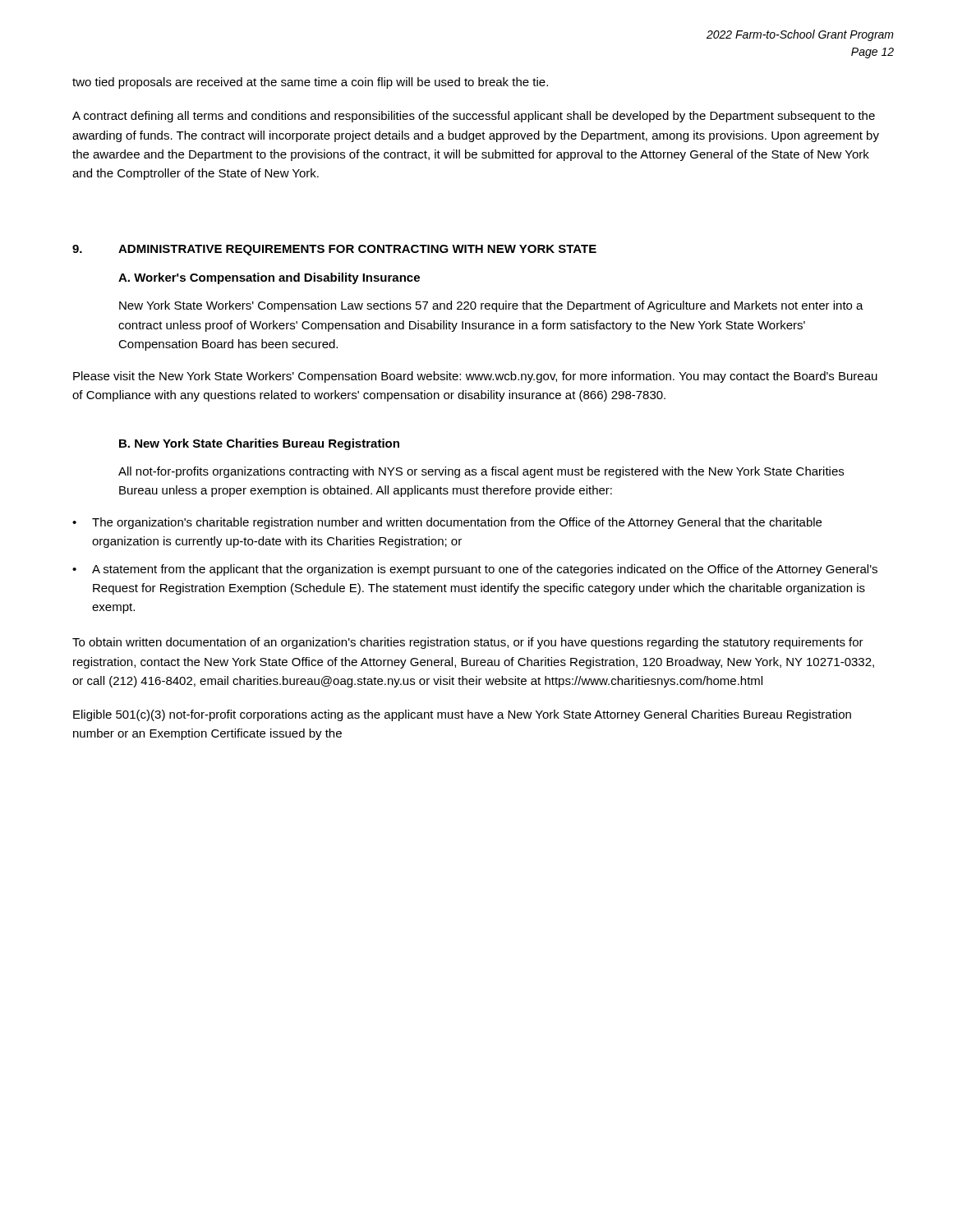Screen dimensions: 1232x953
Task: Locate the section header that reads "B. New York State Charities Bureau Registration"
Action: [259, 443]
